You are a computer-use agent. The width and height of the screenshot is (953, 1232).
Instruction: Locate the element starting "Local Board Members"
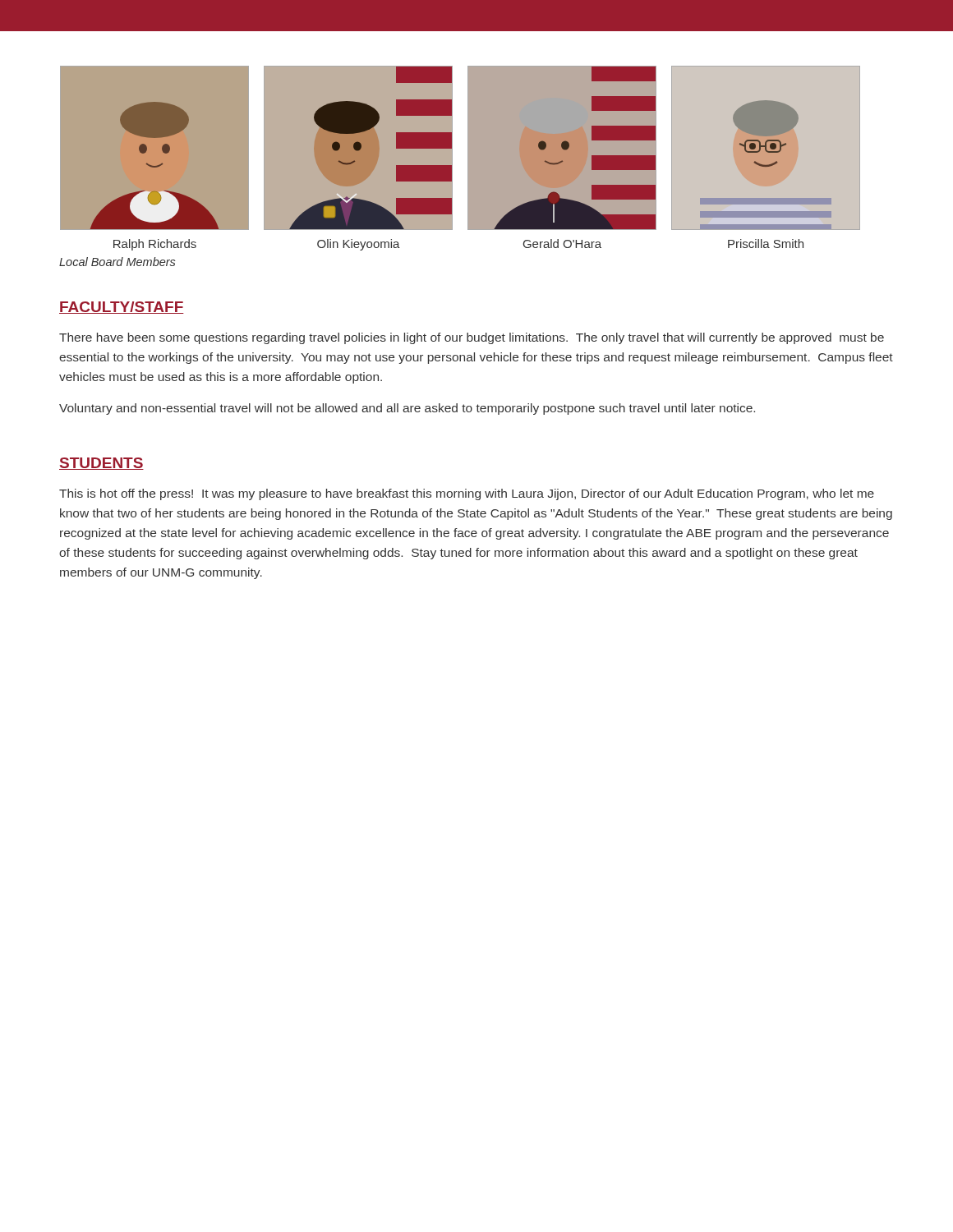pos(117,262)
